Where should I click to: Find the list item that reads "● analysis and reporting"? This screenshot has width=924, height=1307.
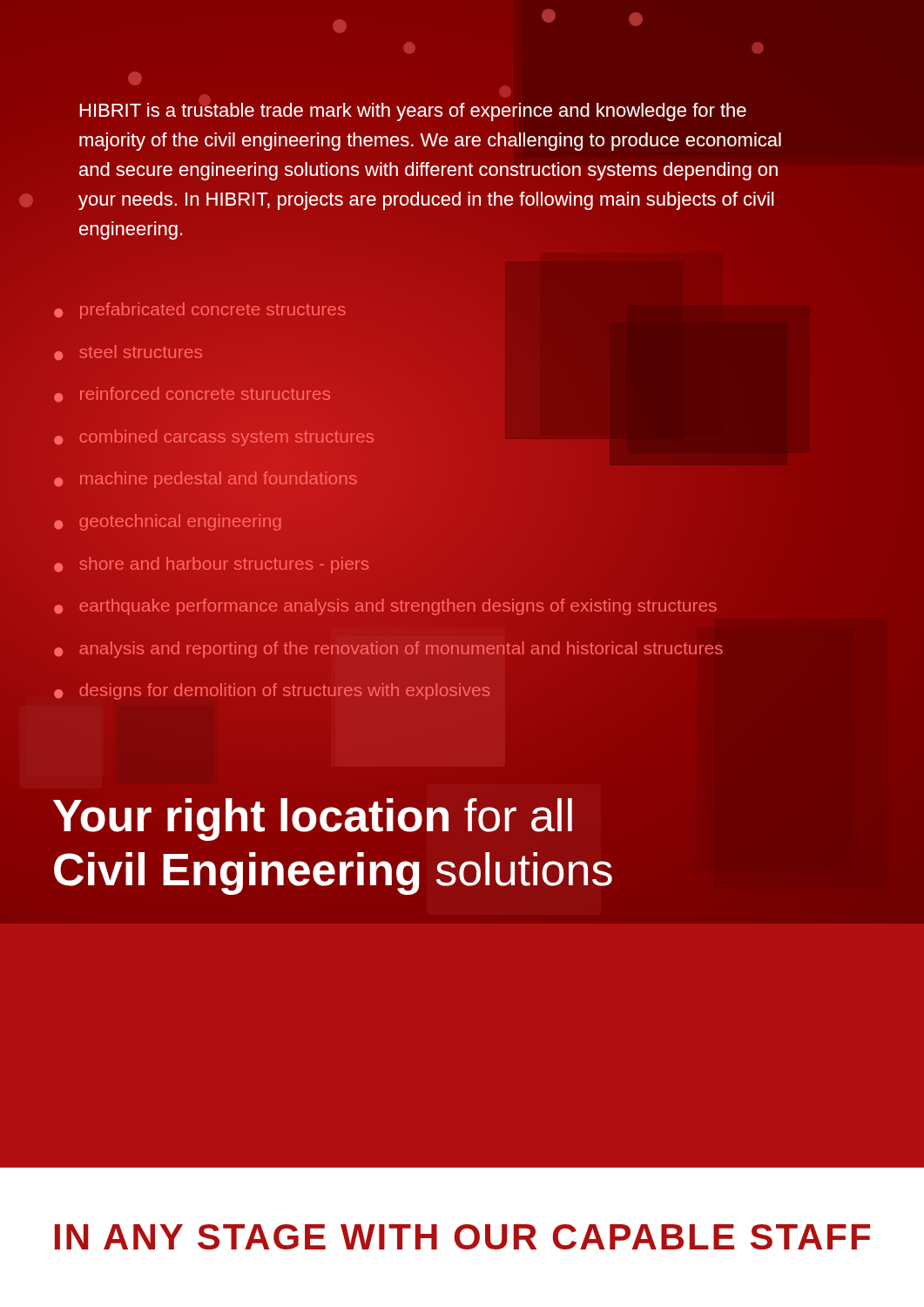pyautogui.click(x=388, y=650)
